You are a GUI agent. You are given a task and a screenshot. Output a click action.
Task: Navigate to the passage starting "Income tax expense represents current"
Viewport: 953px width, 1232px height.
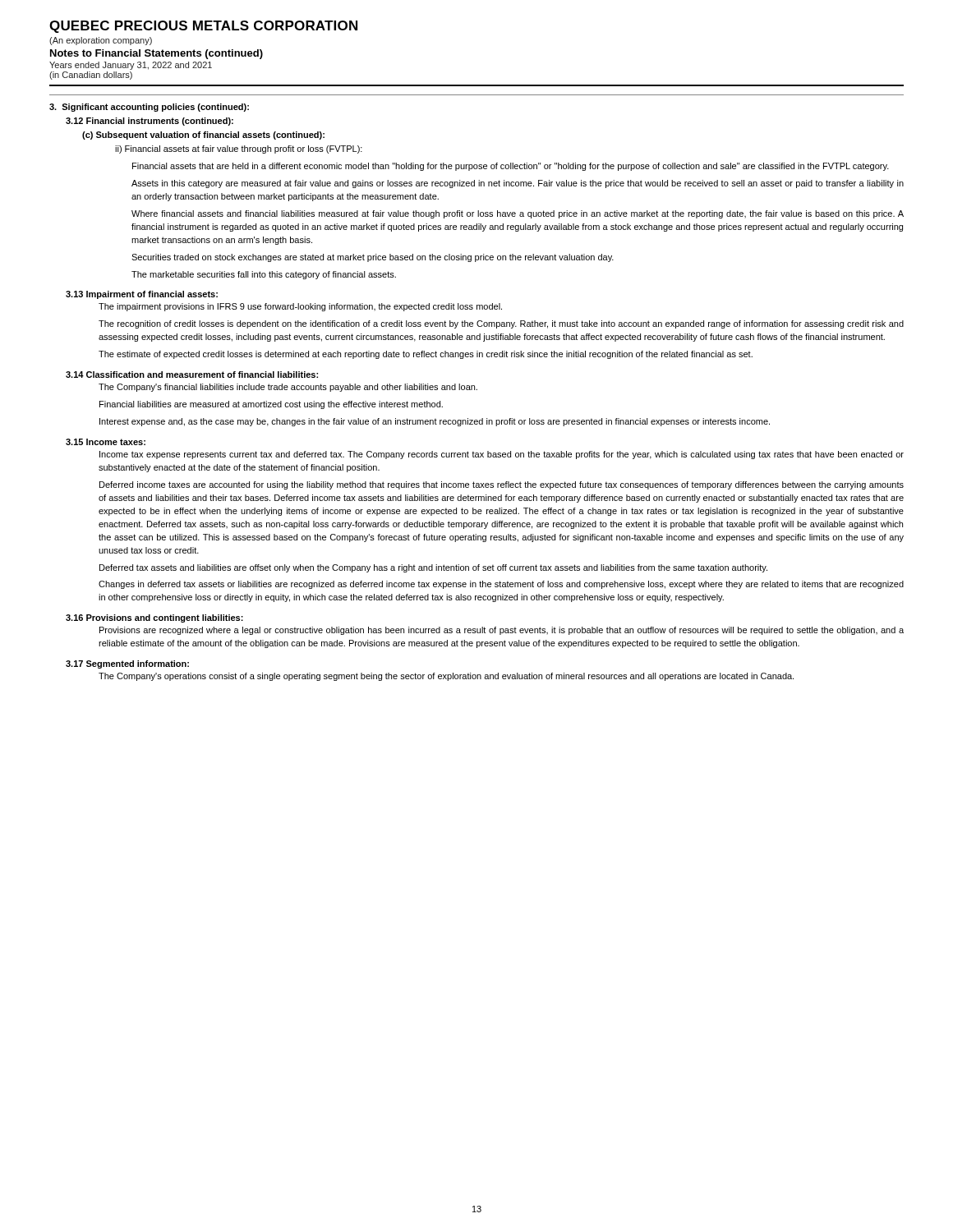coord(501,461)
